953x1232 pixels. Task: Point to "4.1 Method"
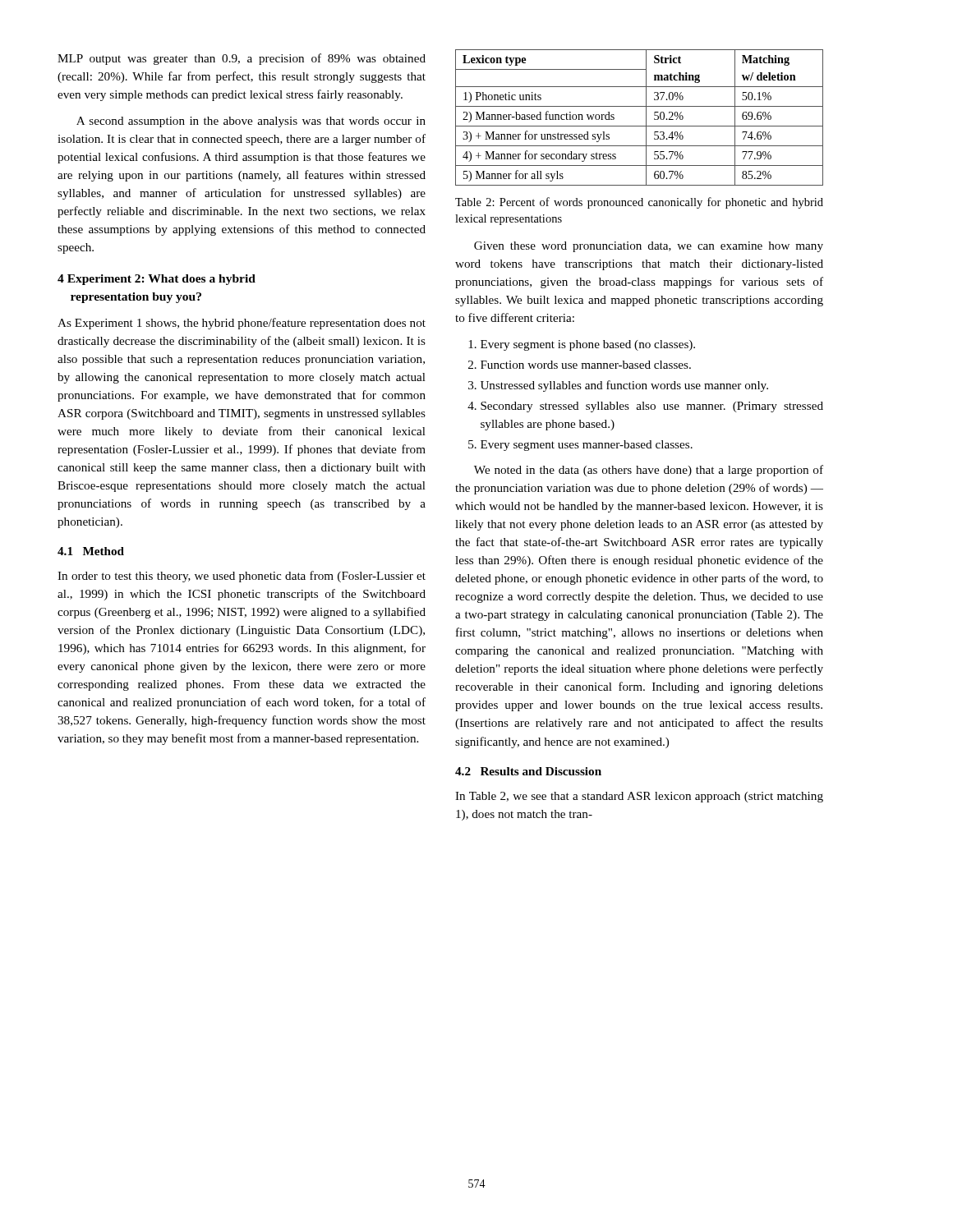91,551
